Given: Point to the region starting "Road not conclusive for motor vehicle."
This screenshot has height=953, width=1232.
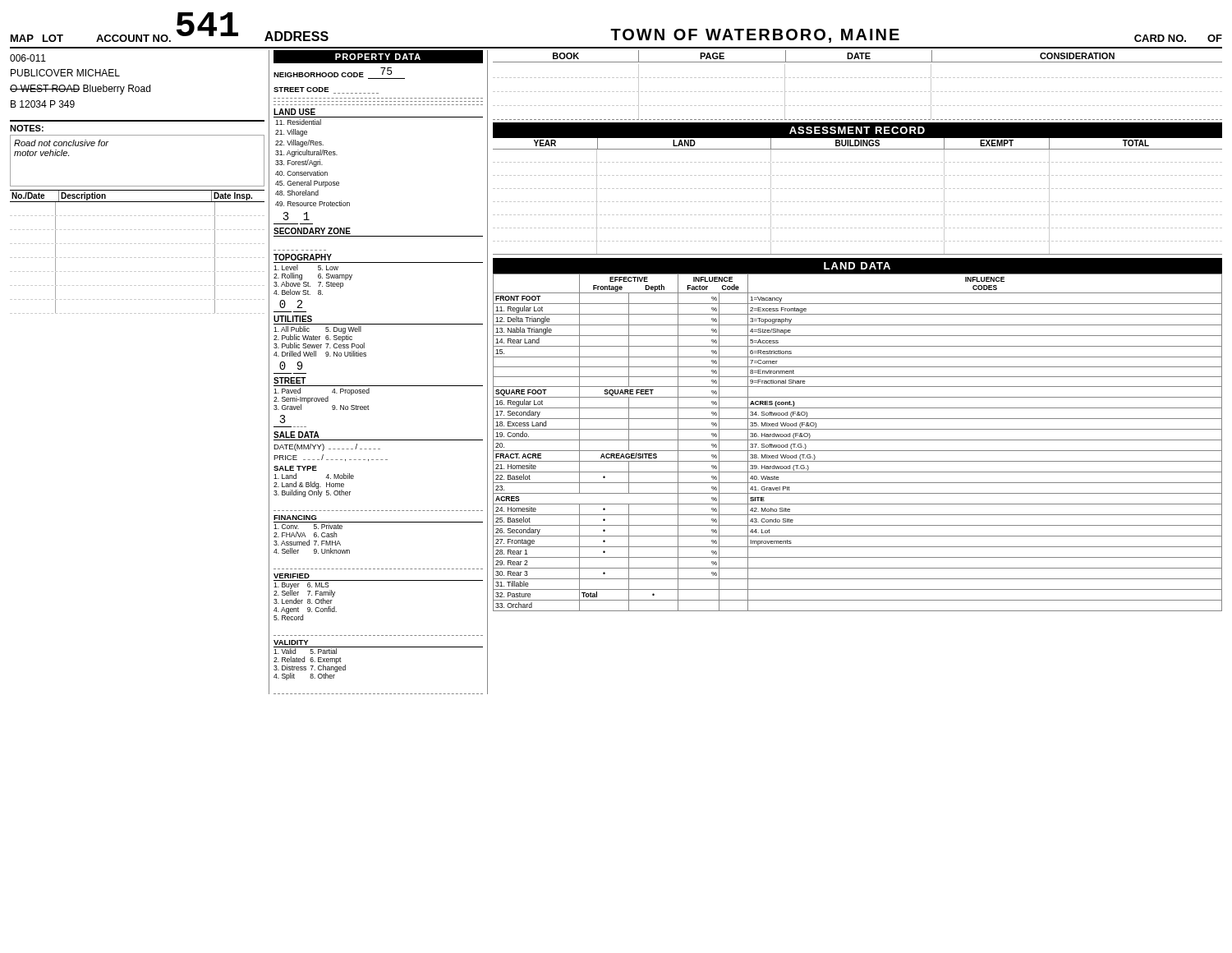Looking at the screenshot, I should pyautogui.click(x=61, y=148).
